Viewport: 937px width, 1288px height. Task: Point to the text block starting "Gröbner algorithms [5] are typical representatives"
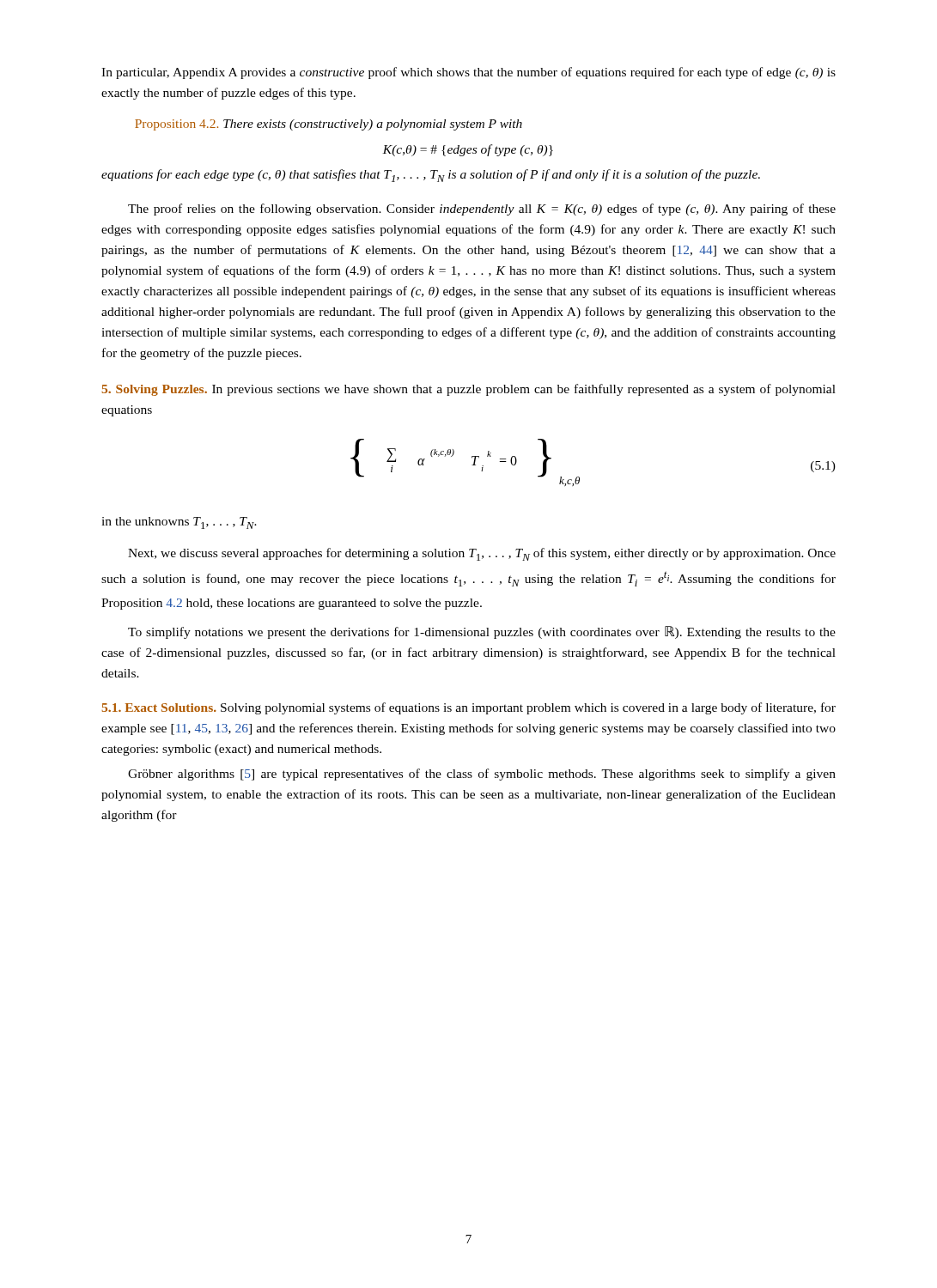tap(468, 795)
